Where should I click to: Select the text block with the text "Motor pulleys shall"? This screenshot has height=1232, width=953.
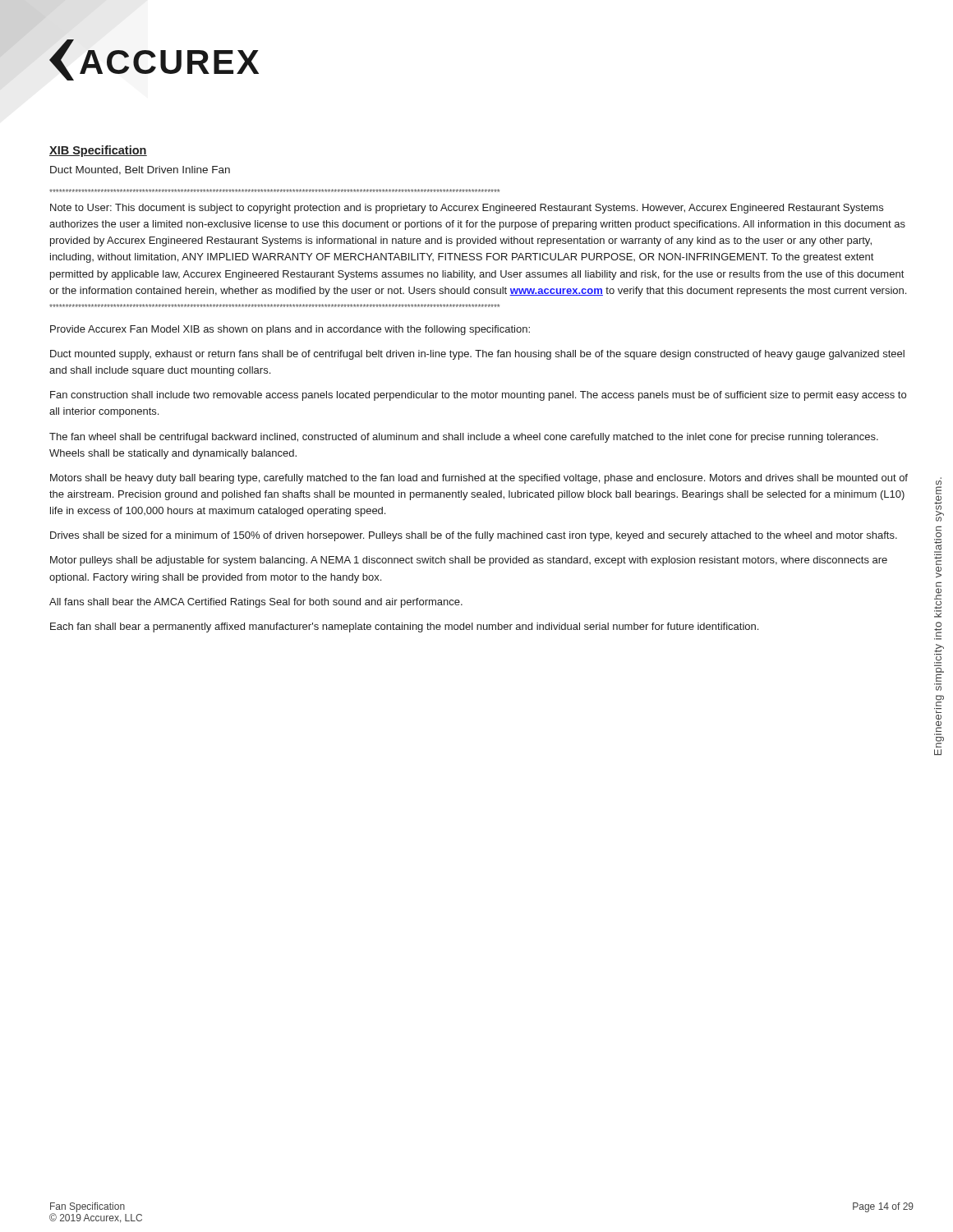pos(468,568)
